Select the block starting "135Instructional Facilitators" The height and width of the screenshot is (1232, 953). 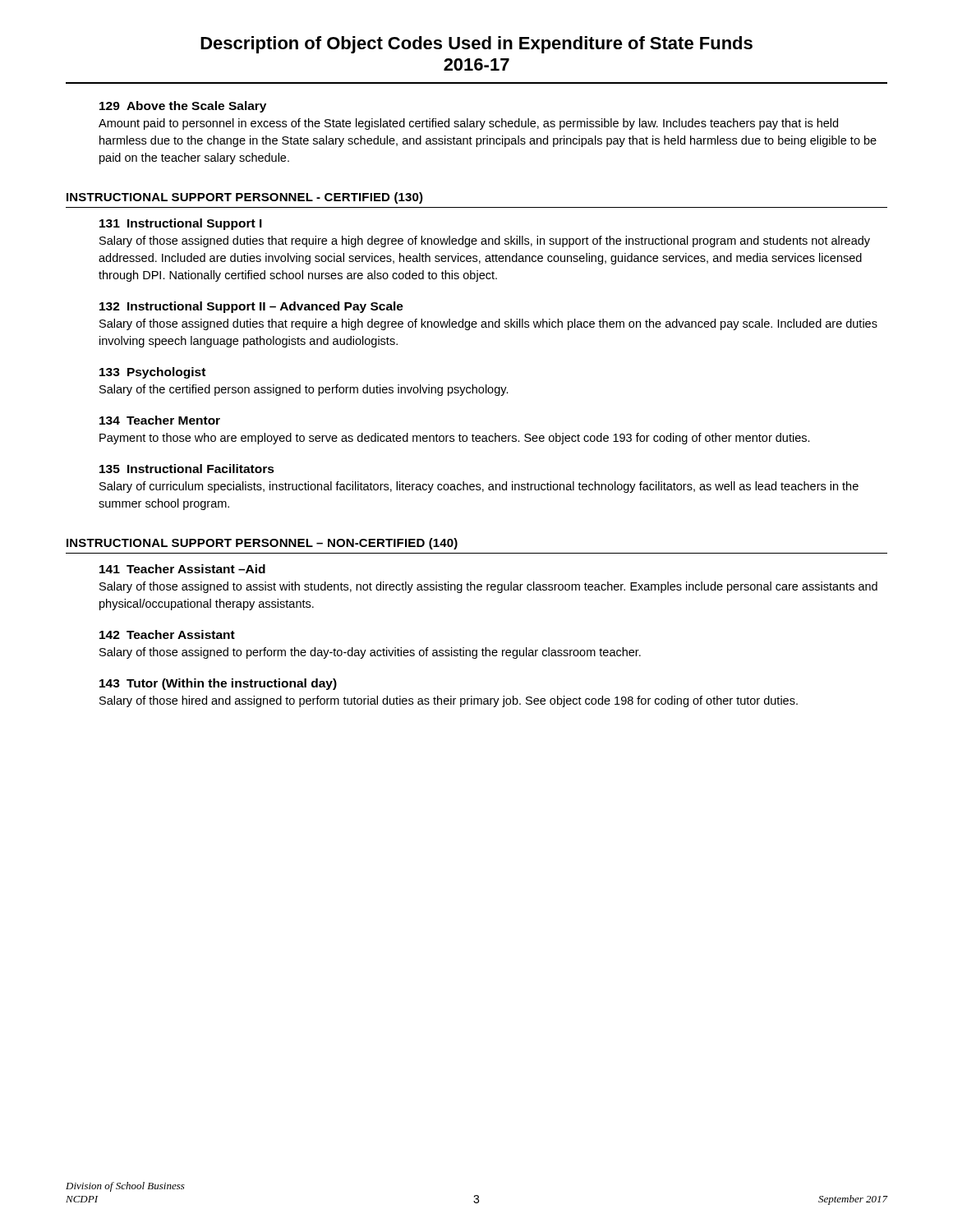[186, 469]
